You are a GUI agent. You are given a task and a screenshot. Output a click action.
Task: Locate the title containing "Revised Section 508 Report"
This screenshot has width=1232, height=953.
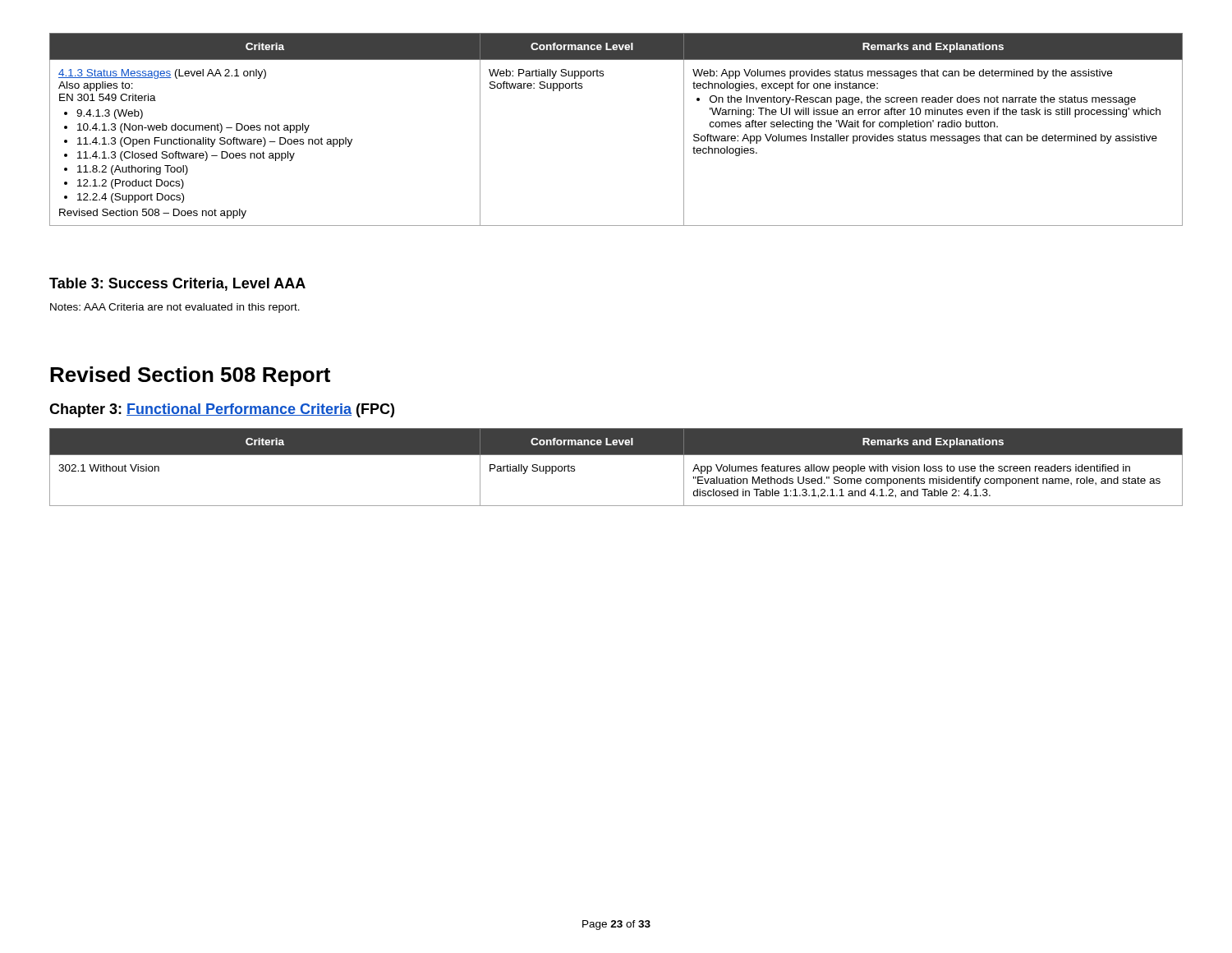point(190,375)
